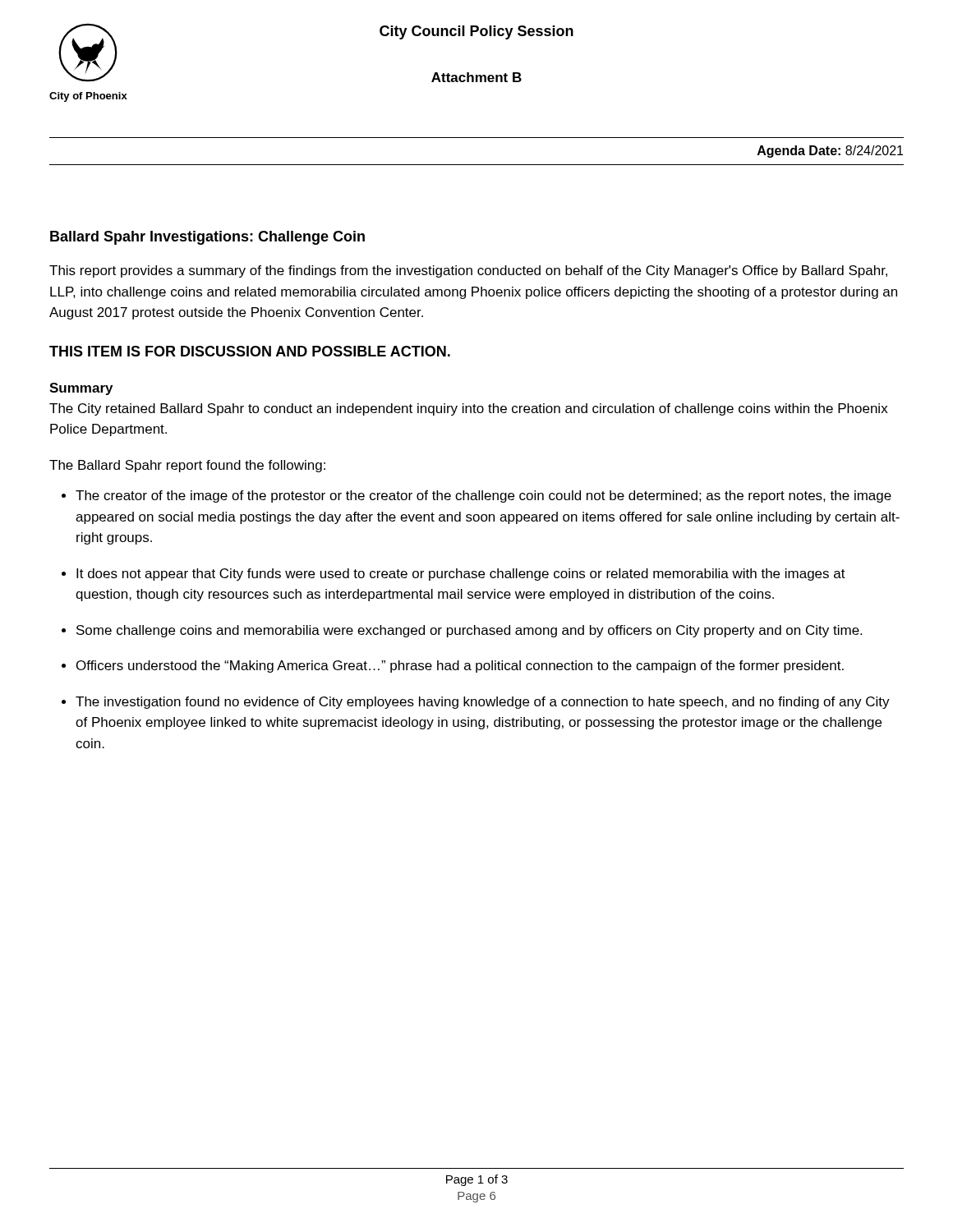Find the list item with the text "It does not appear that City"
The height and width of the screenshot is (1232, 953).
click(x=460, y=584)
